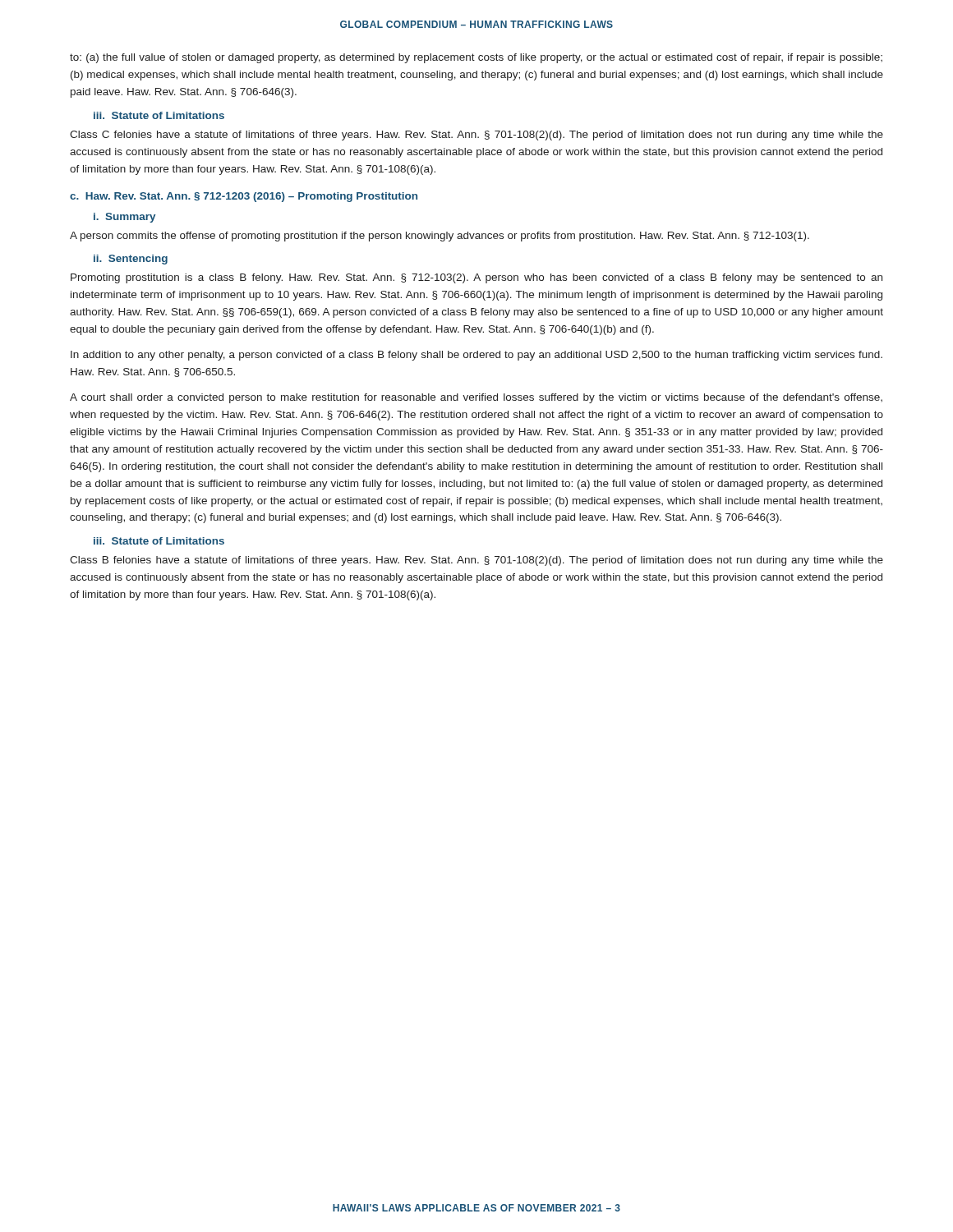Click on the element starting "Promoting prostitution is"

pyautogui.click(x=476, y=303)
